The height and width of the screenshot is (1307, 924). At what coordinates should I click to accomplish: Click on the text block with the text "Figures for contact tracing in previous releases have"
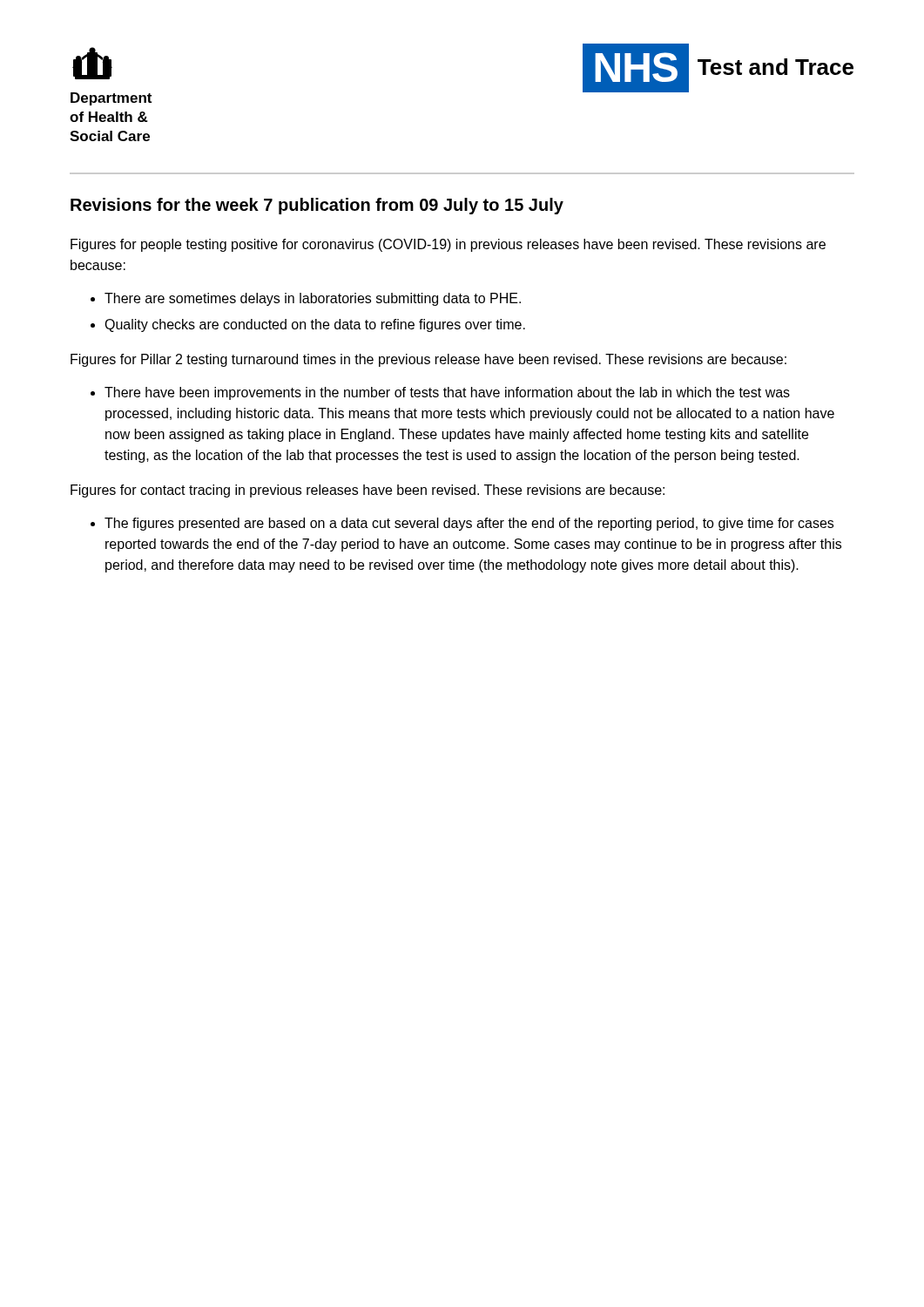368,490
